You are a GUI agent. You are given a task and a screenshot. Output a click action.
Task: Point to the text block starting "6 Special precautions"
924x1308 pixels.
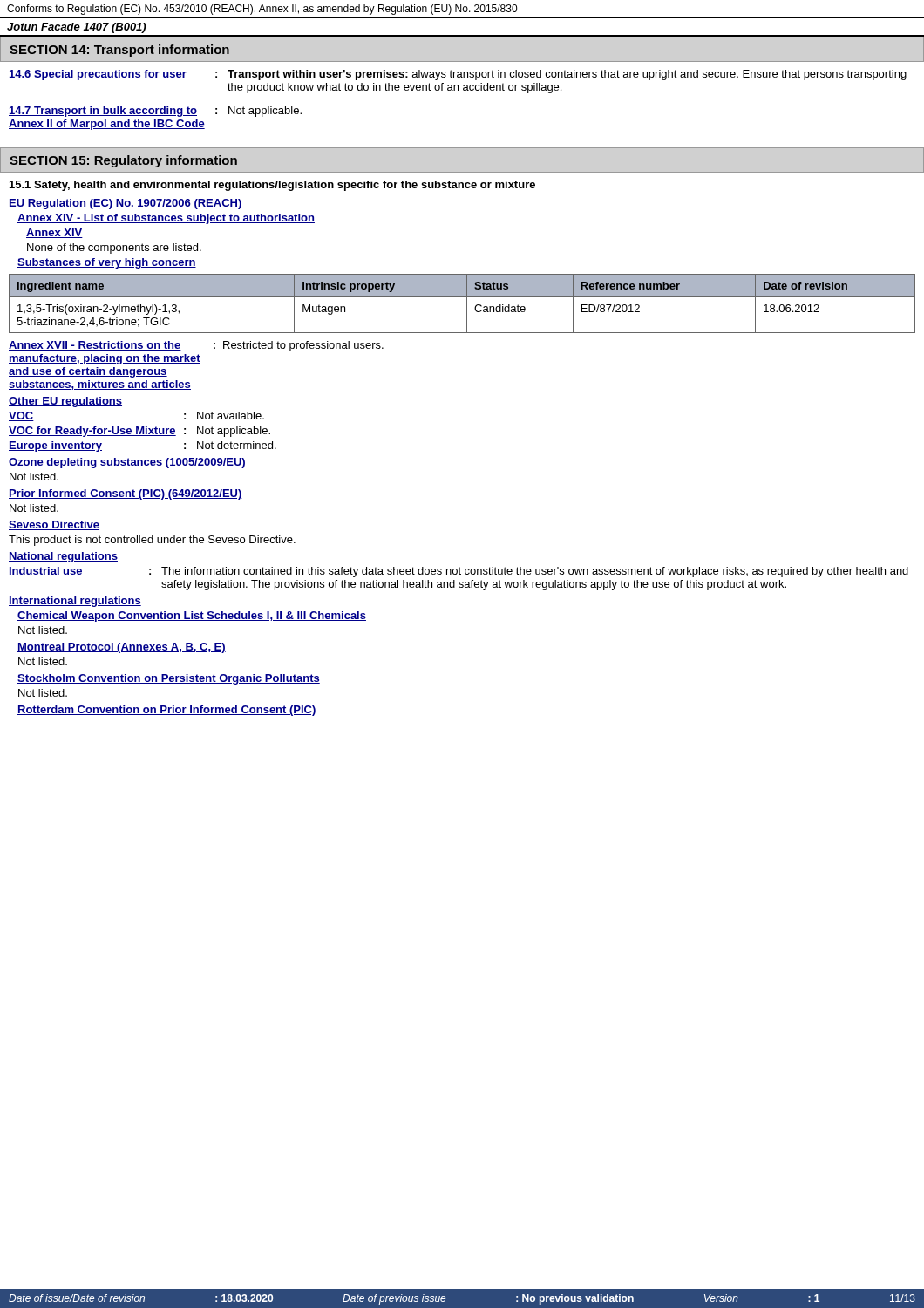tap(462, 80)
